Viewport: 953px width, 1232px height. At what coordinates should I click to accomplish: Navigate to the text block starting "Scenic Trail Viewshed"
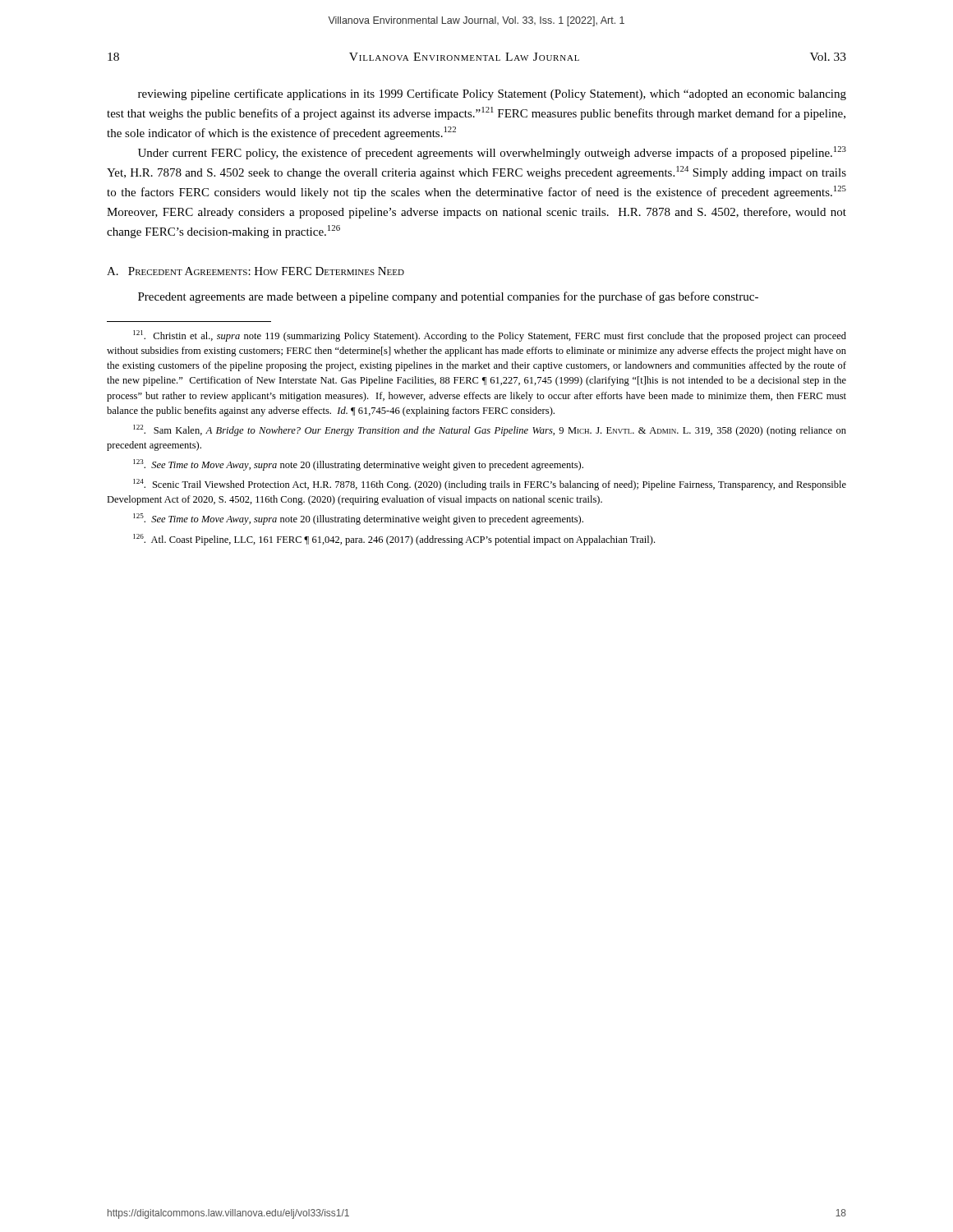476,492
